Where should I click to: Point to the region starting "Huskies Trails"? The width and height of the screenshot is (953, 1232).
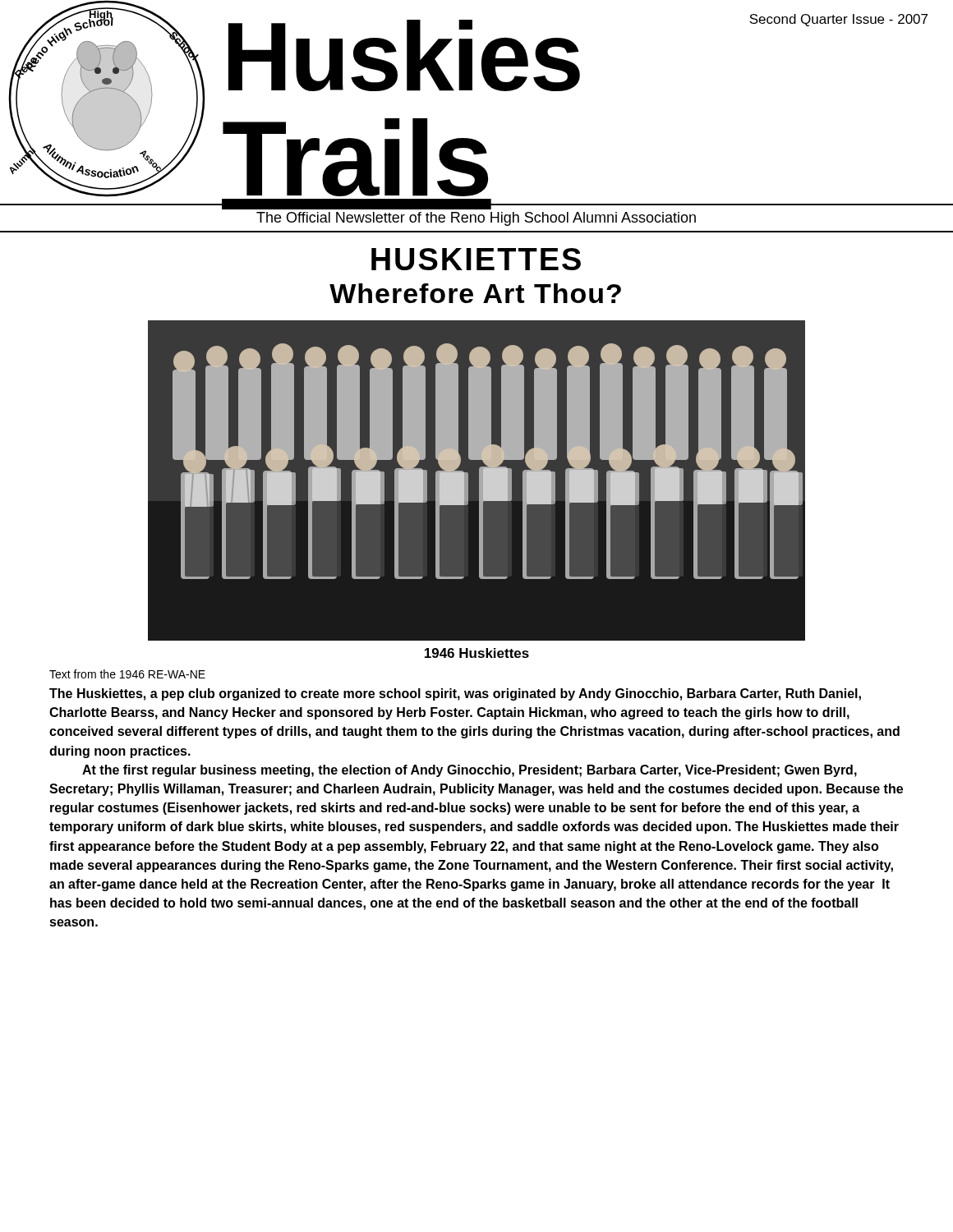point(587,107)
